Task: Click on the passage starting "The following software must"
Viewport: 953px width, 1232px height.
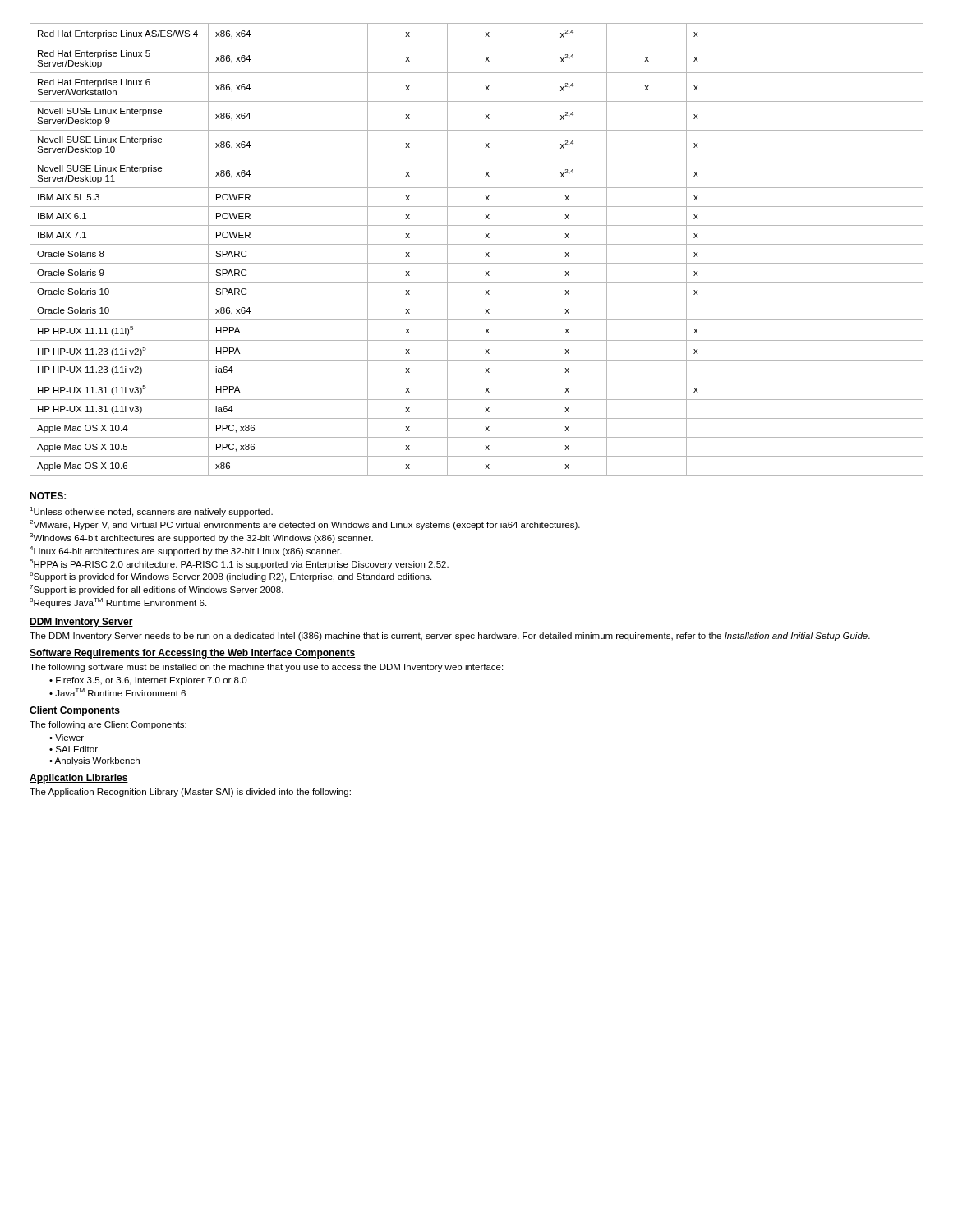Action: [267, 667]
